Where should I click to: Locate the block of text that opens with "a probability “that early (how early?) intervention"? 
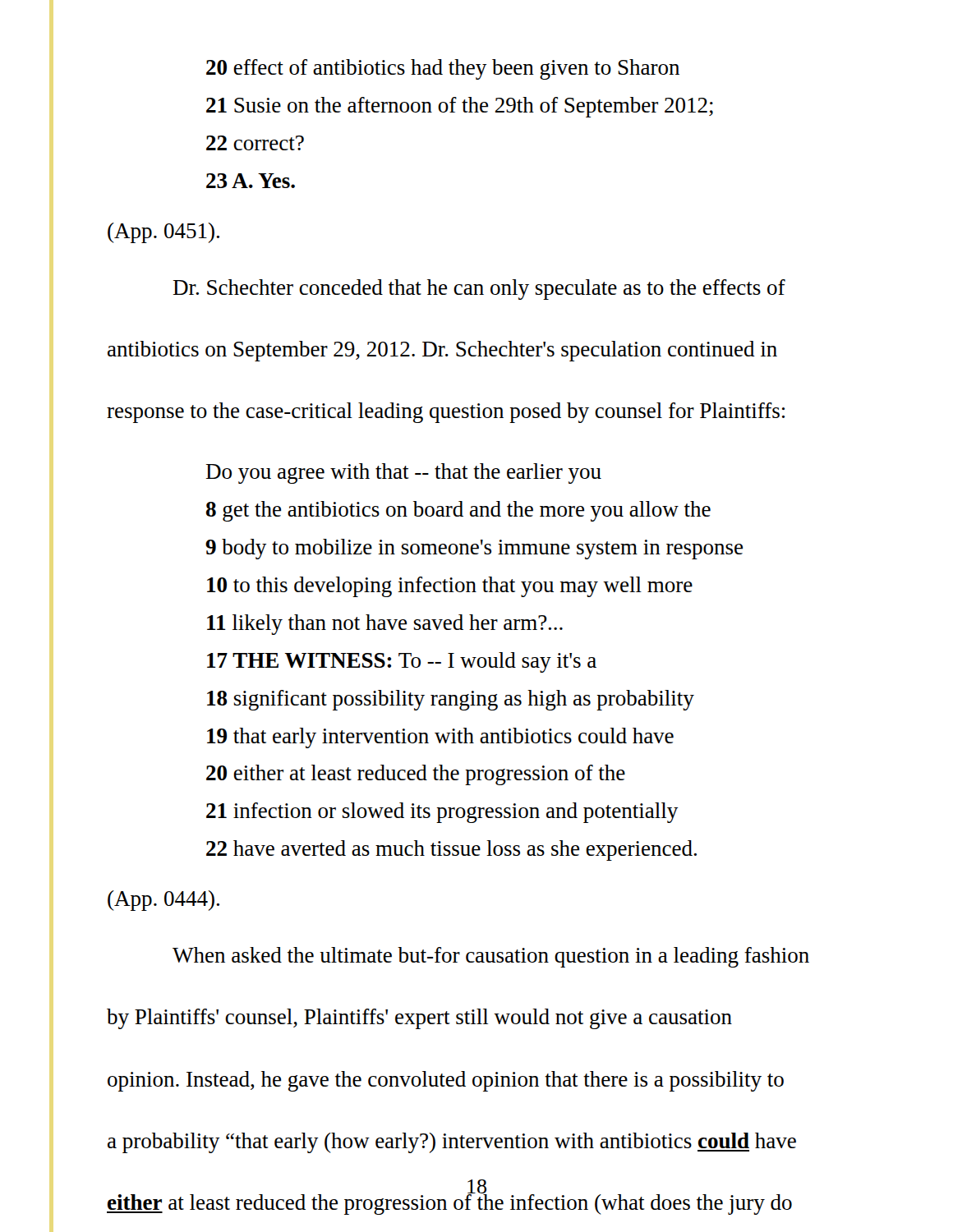(452, 1141)
